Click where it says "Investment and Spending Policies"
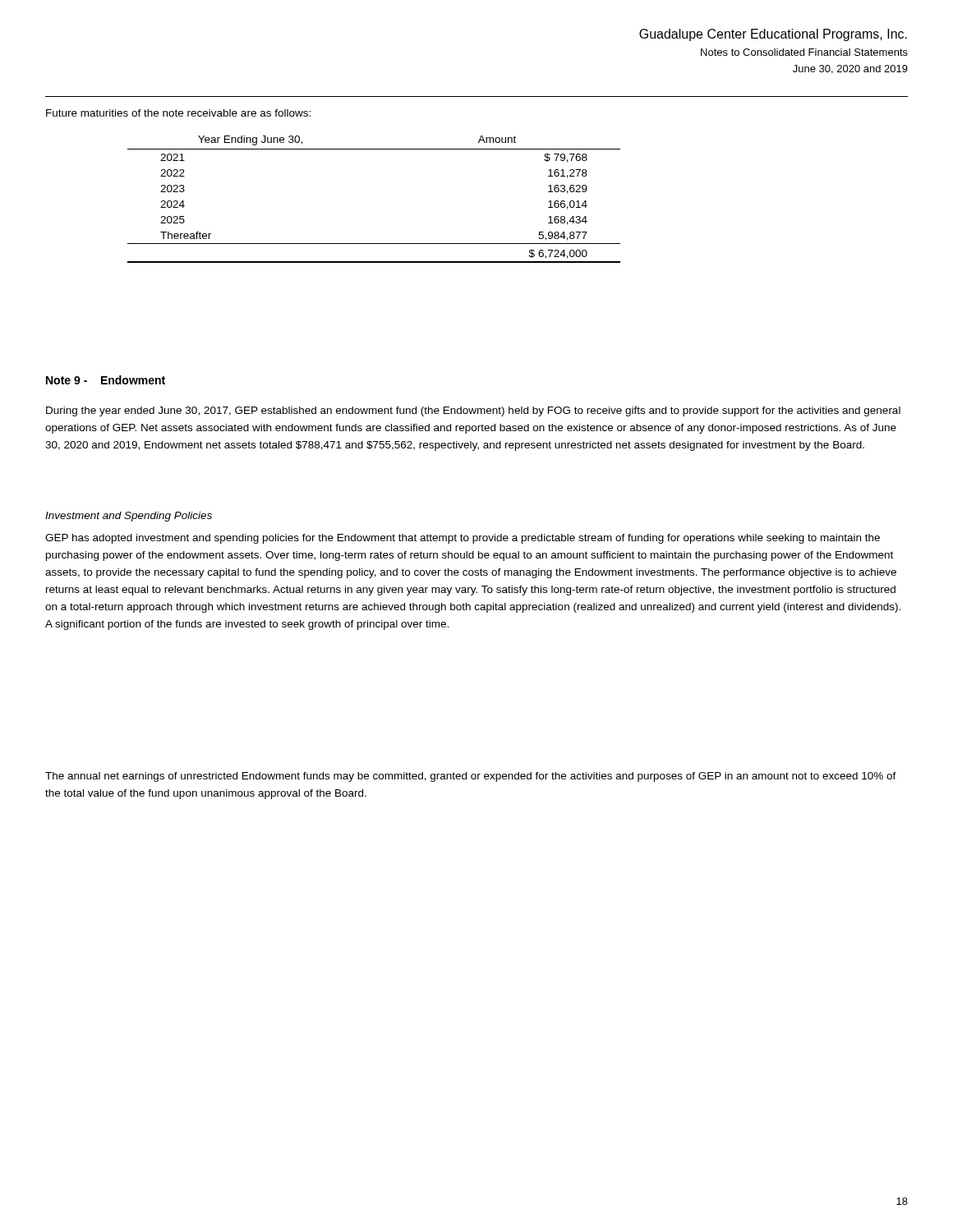953x1232 pixels. click(x=129, y=515)
